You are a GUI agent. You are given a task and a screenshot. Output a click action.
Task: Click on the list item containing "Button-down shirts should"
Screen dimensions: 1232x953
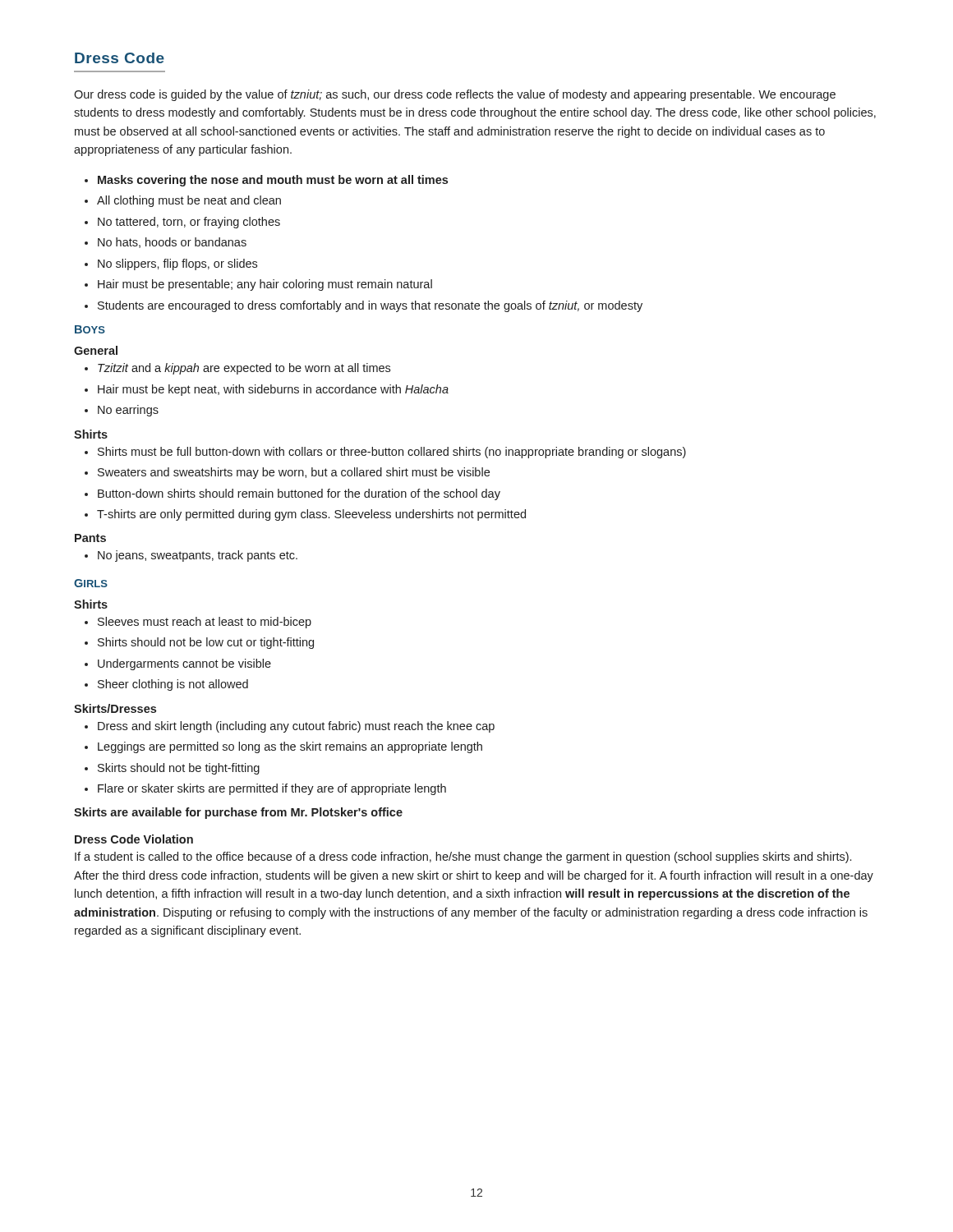[x=299, y=493]
